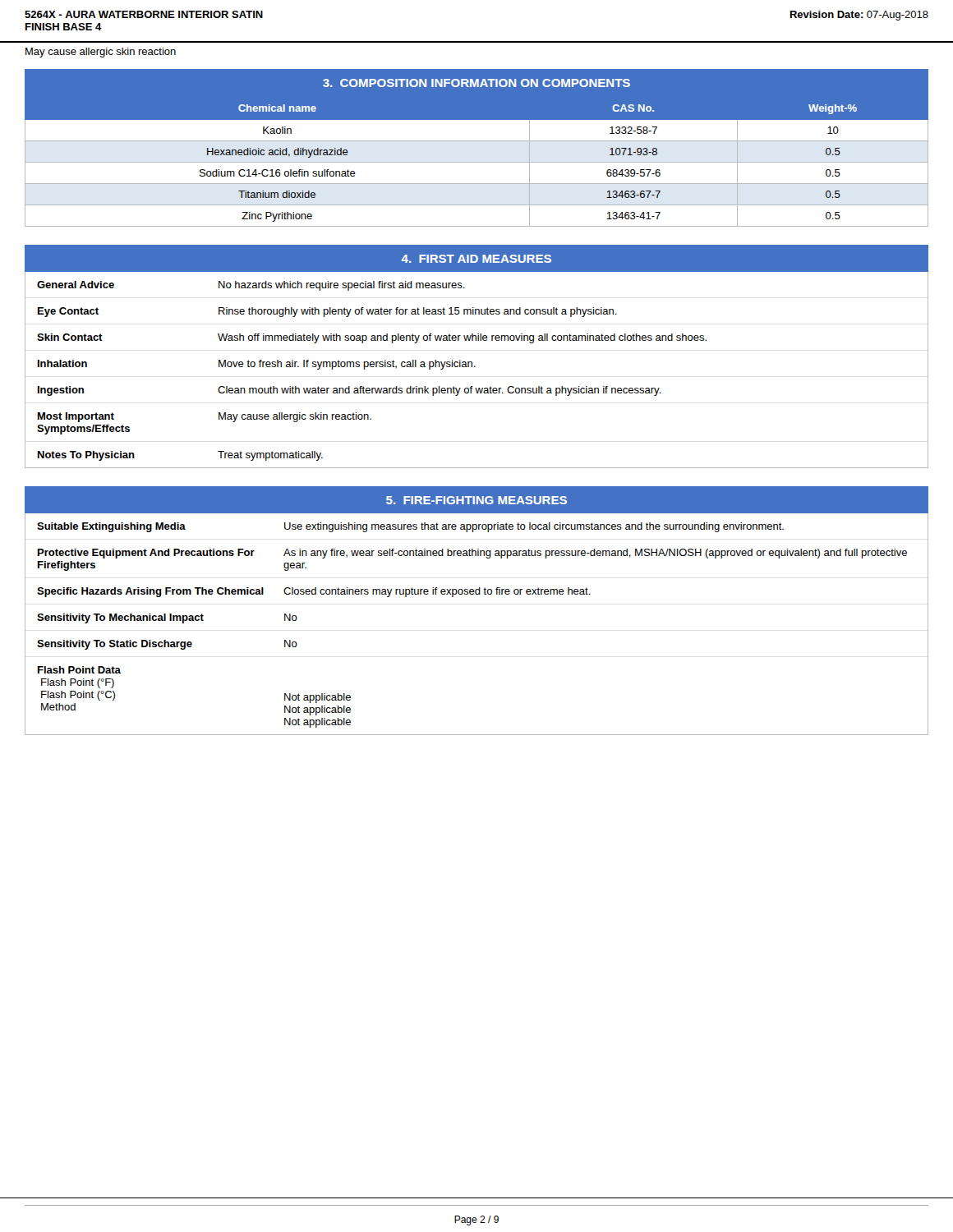Select the text block that reads "Protective Equipment And Precautions ForFirefighters As"
The image size is (953, 1232).
pos(476,558)
